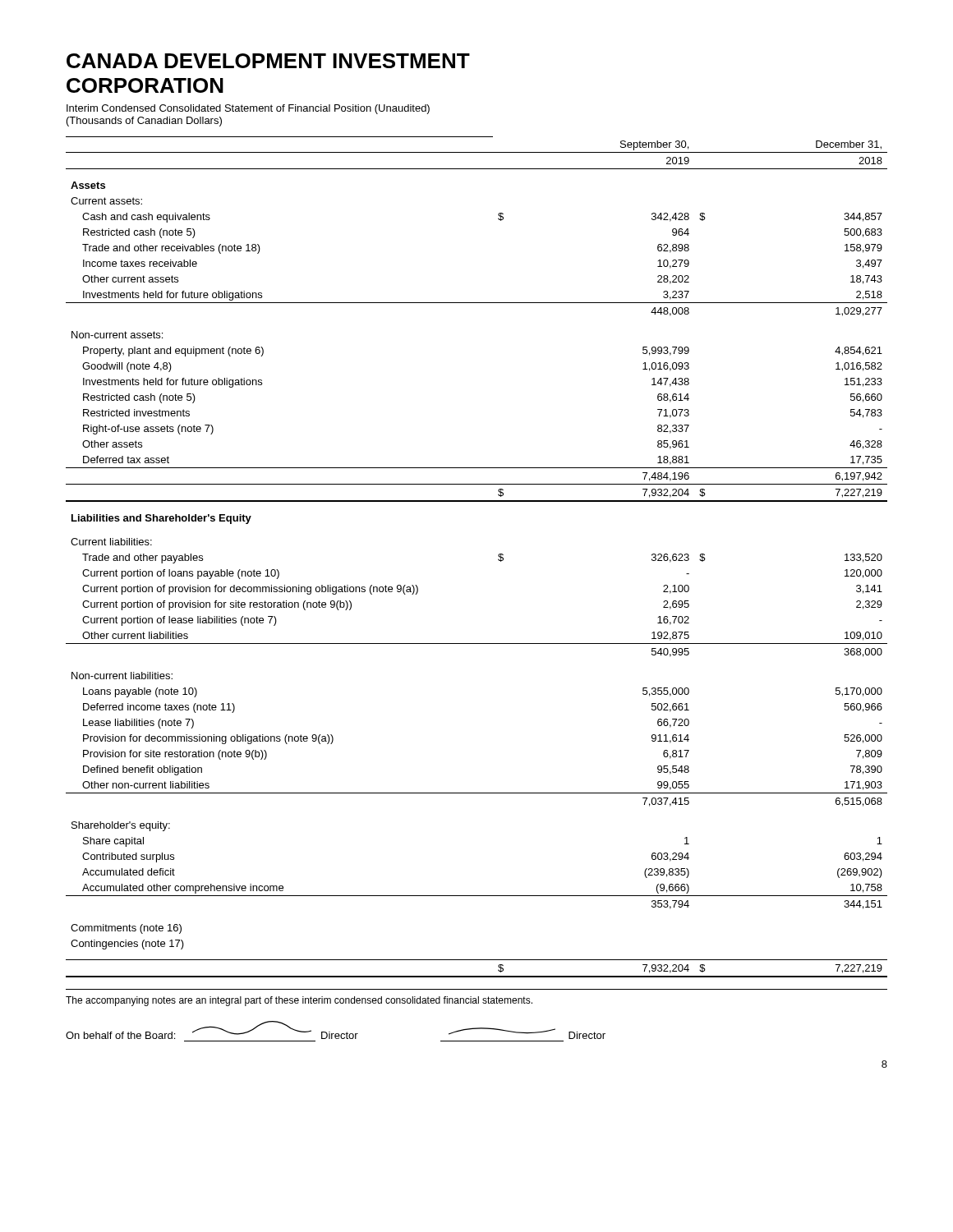
Task: Locate the text "CANADA DEVELOPMENT INVESTMENTCORPORATION"
Action: (x=268, y=73)
